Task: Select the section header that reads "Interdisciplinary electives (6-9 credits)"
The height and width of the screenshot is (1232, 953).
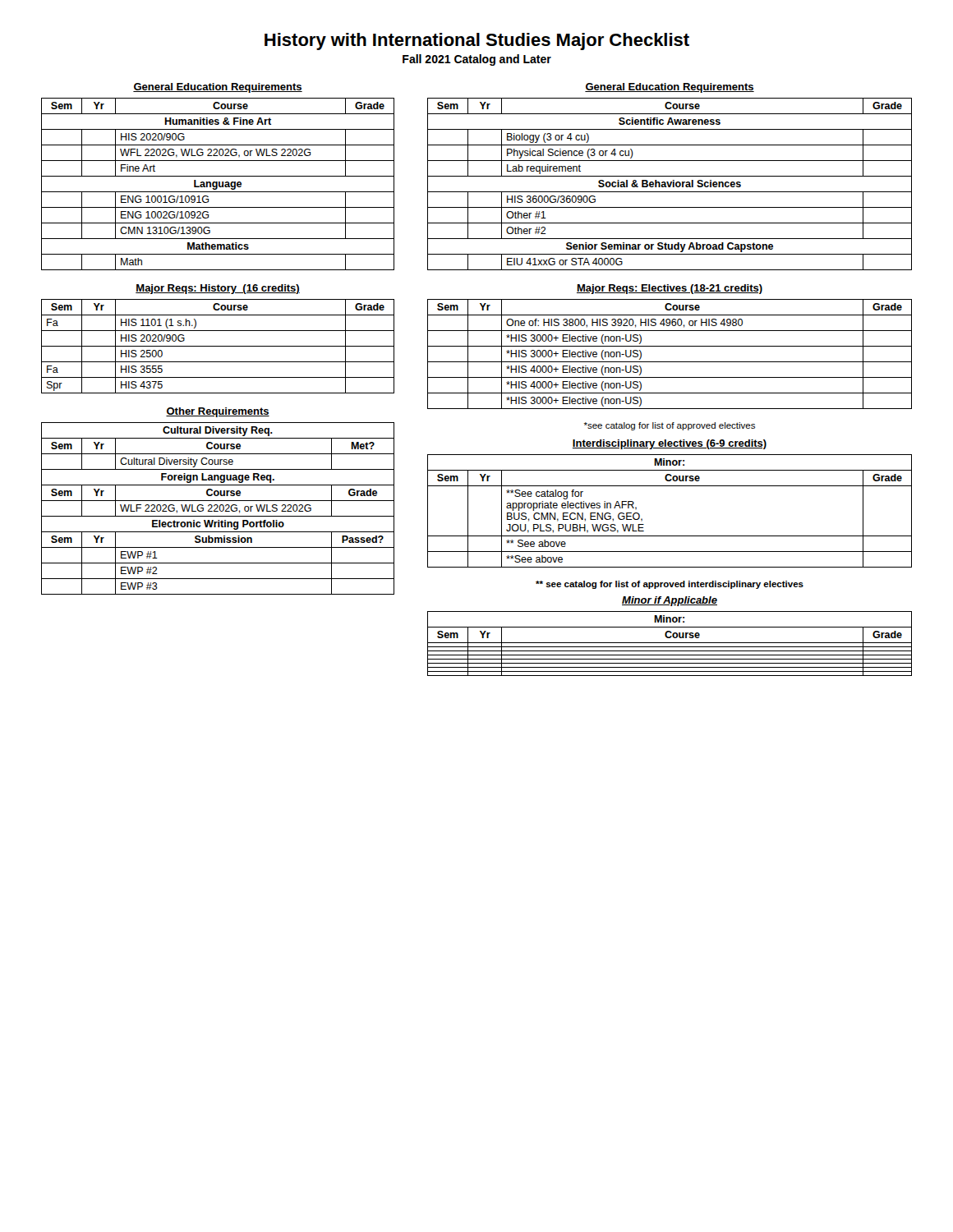Action: 670,443
